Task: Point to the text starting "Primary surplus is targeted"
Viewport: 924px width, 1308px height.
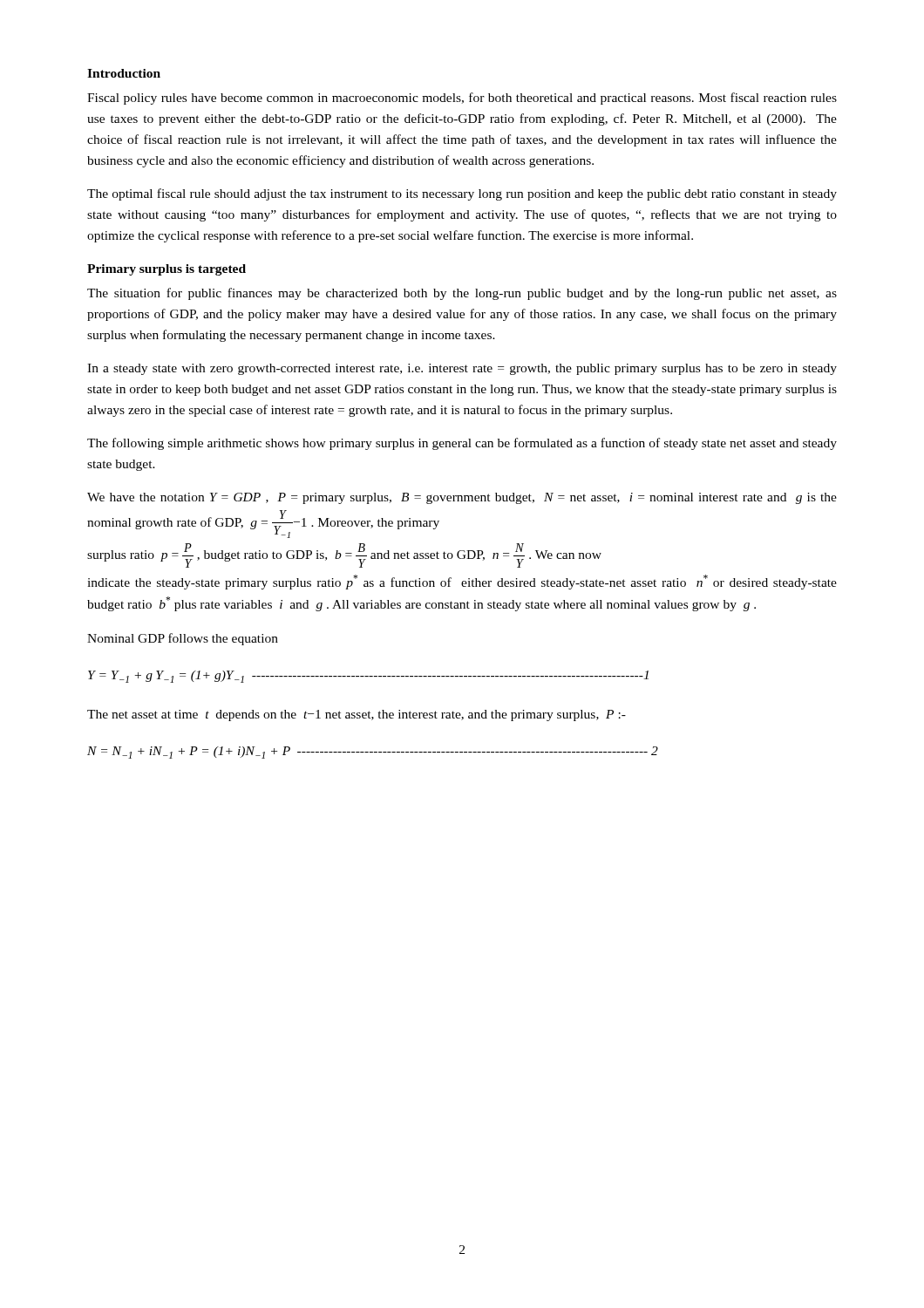Action: [x=167, y=268]
